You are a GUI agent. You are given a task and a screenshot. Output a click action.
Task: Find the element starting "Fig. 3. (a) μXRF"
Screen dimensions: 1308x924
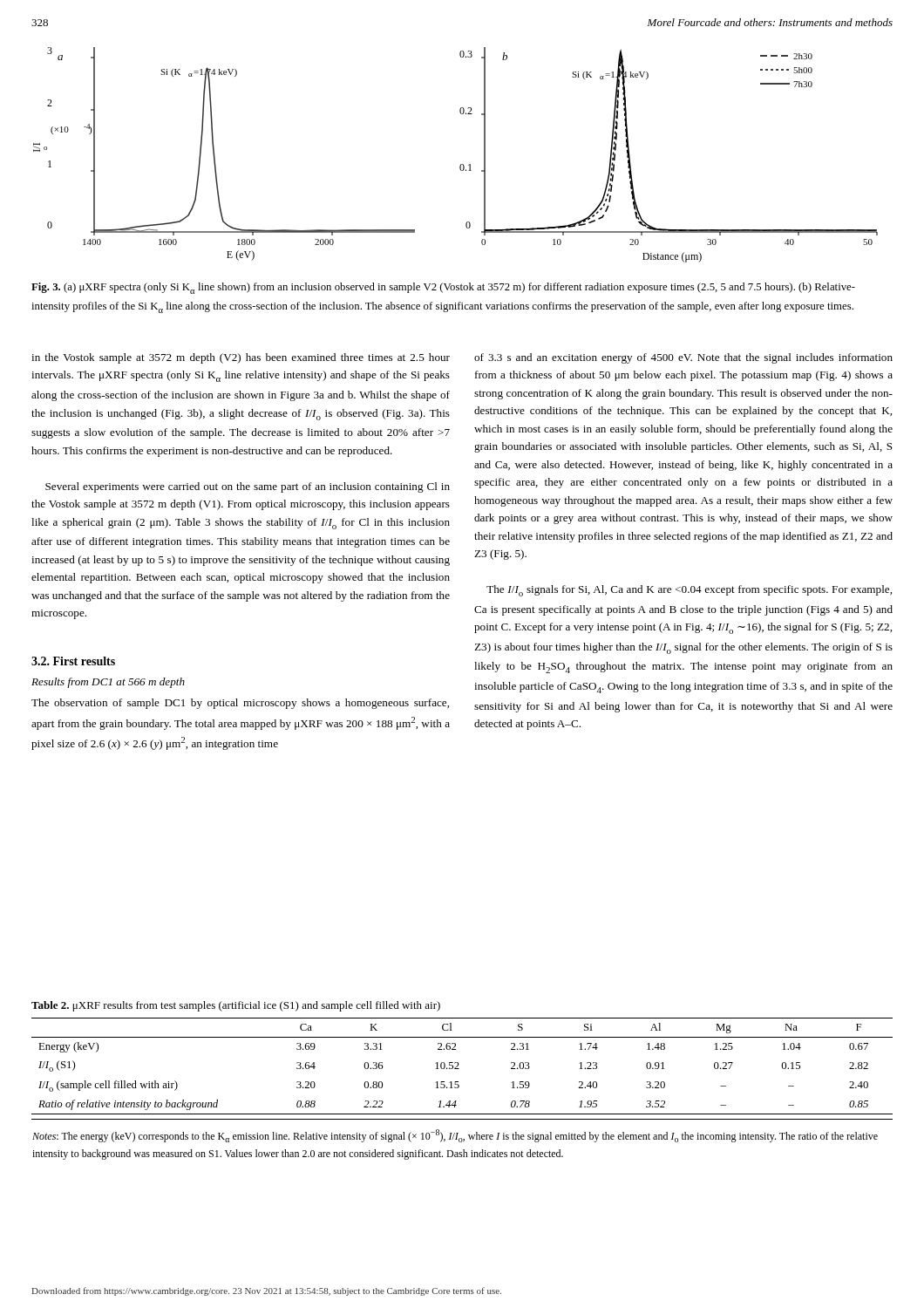(443, 297)
